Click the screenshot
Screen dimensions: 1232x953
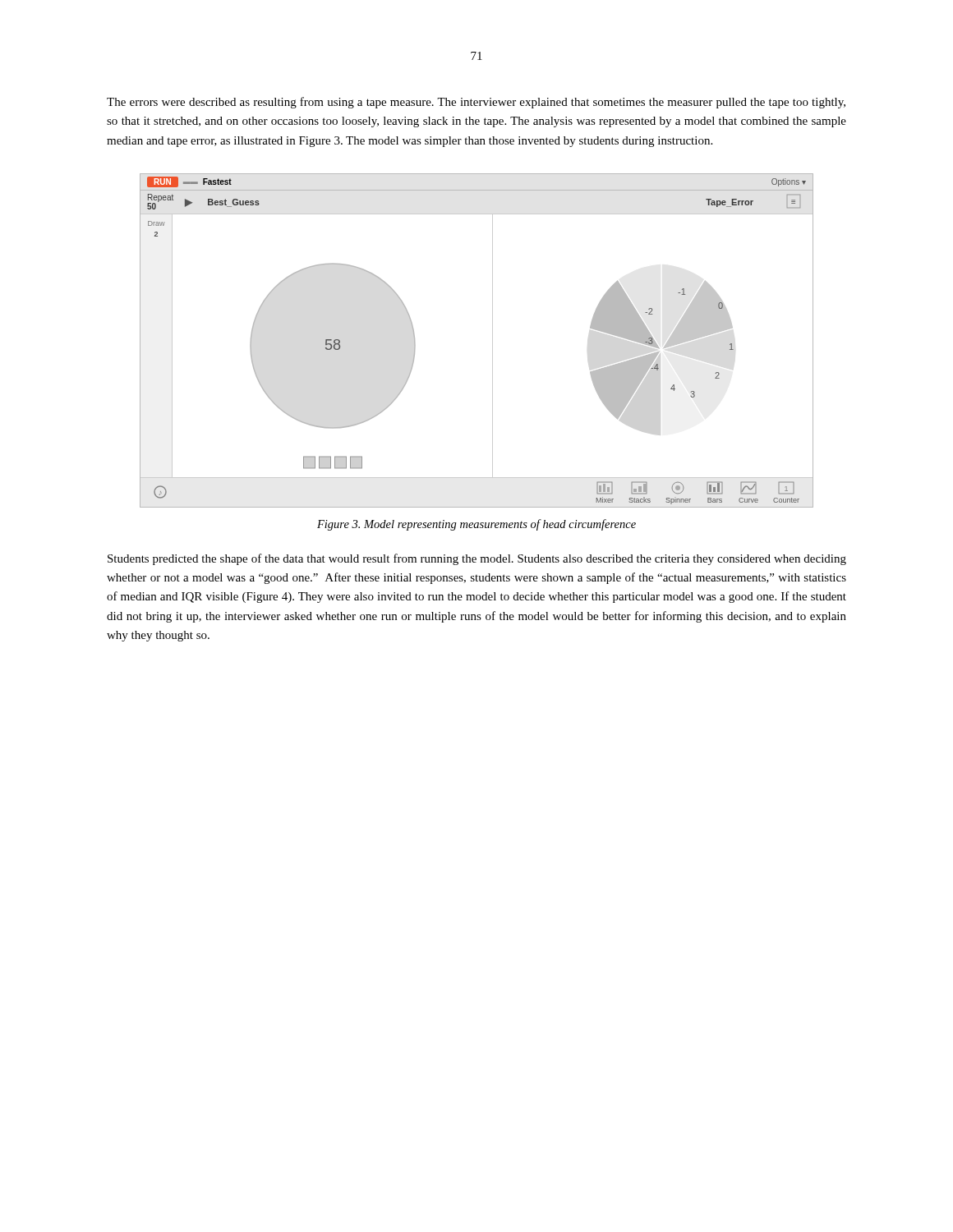click(x=476, y=340)
